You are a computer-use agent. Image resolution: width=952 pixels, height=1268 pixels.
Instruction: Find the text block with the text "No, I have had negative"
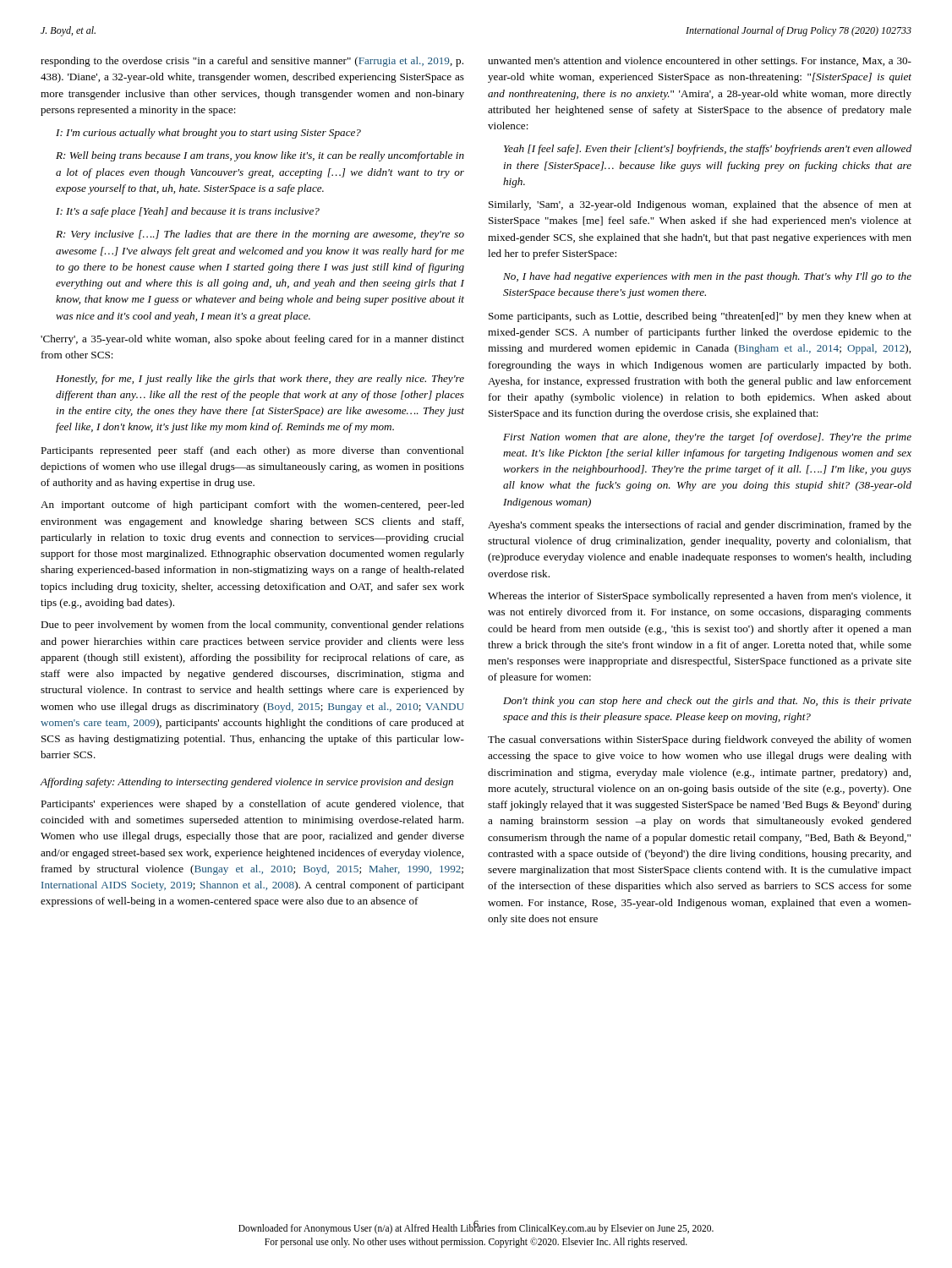[x=707, y=284]
